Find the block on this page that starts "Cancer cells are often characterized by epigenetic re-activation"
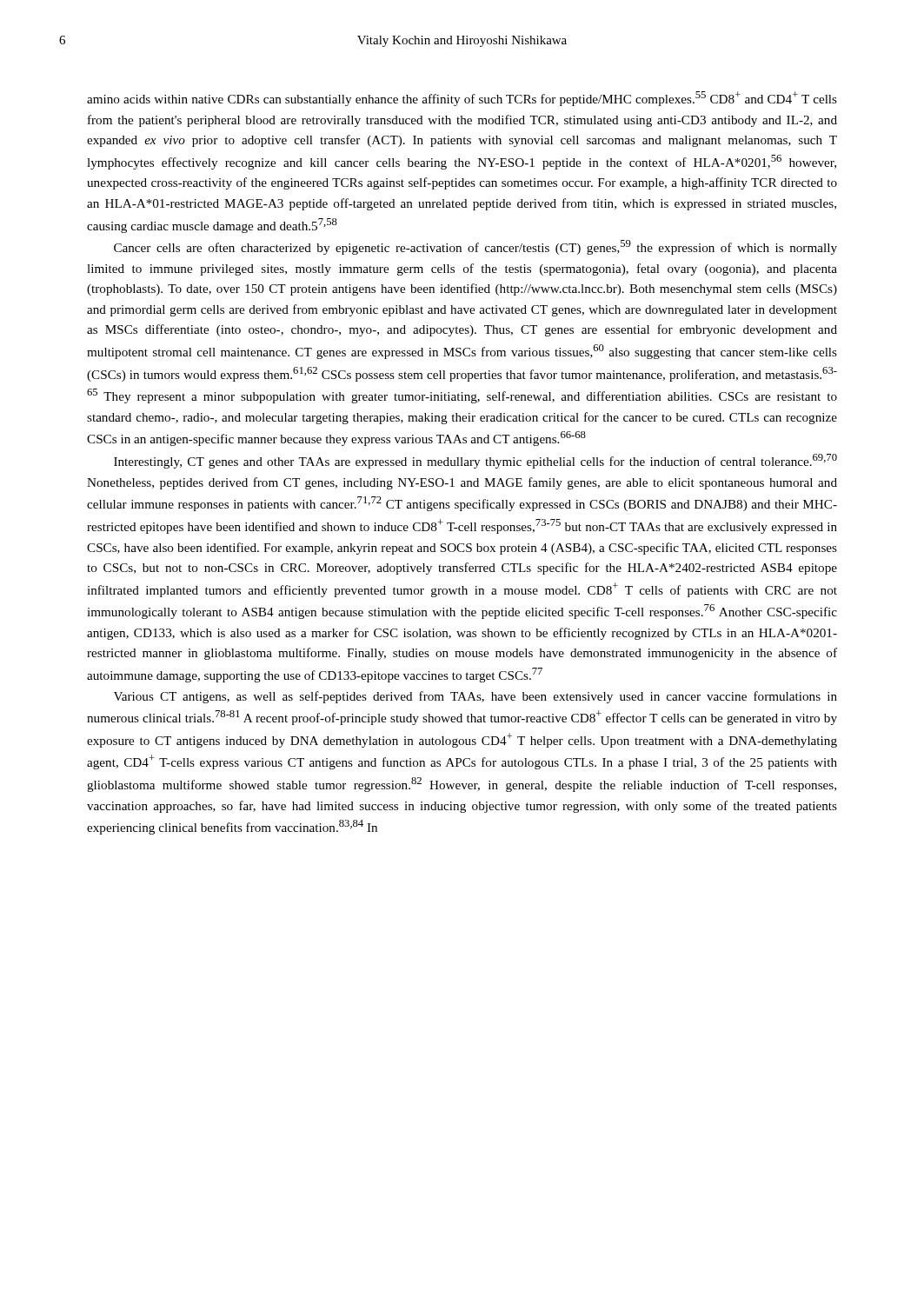 tap(462, 343)
